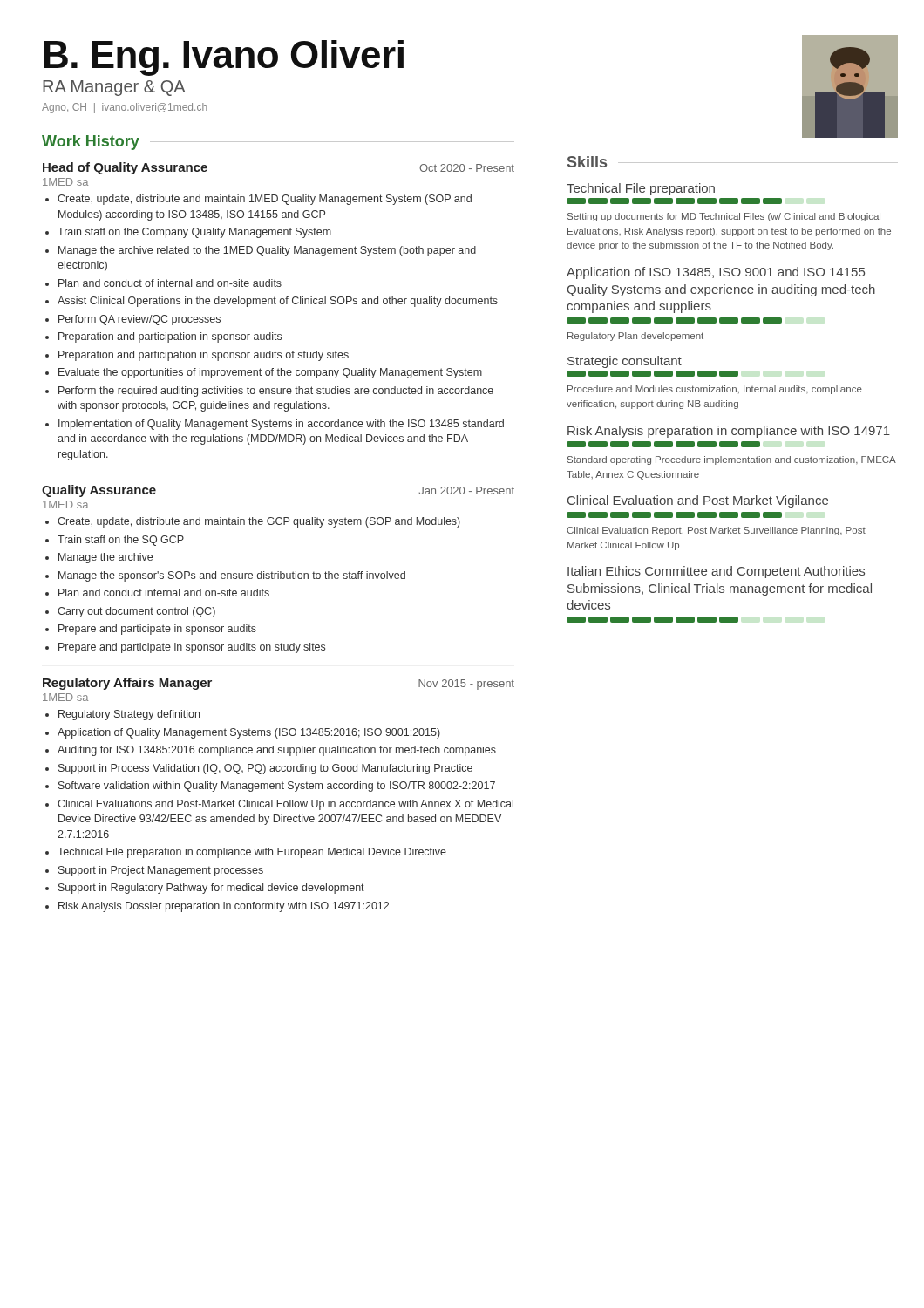Find the list item that reads "Support in Project Management processes"

click(x=161, y=871)
